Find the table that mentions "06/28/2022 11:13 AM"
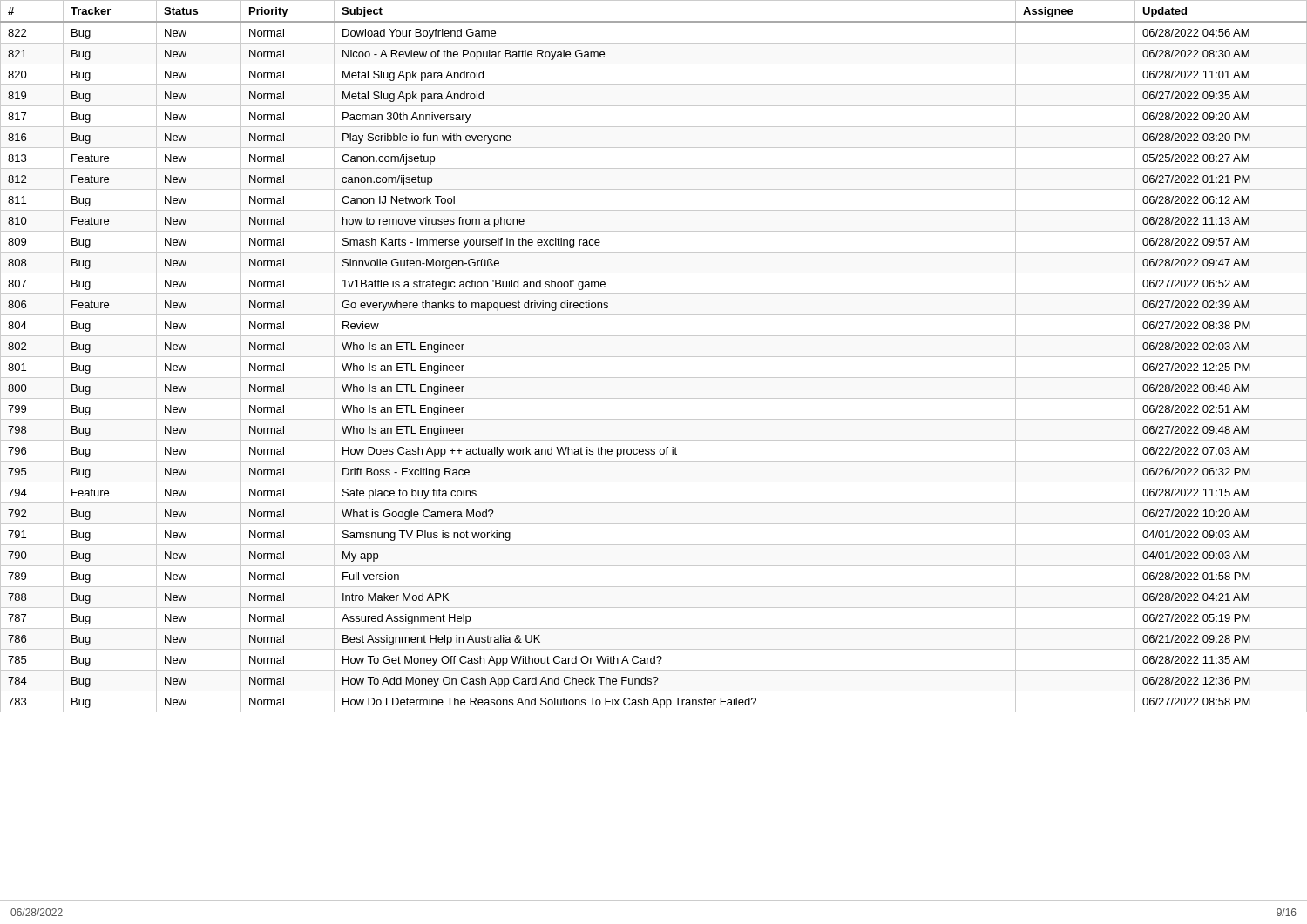This screenshot has height=924, width=1307. [x=654, y=356]
